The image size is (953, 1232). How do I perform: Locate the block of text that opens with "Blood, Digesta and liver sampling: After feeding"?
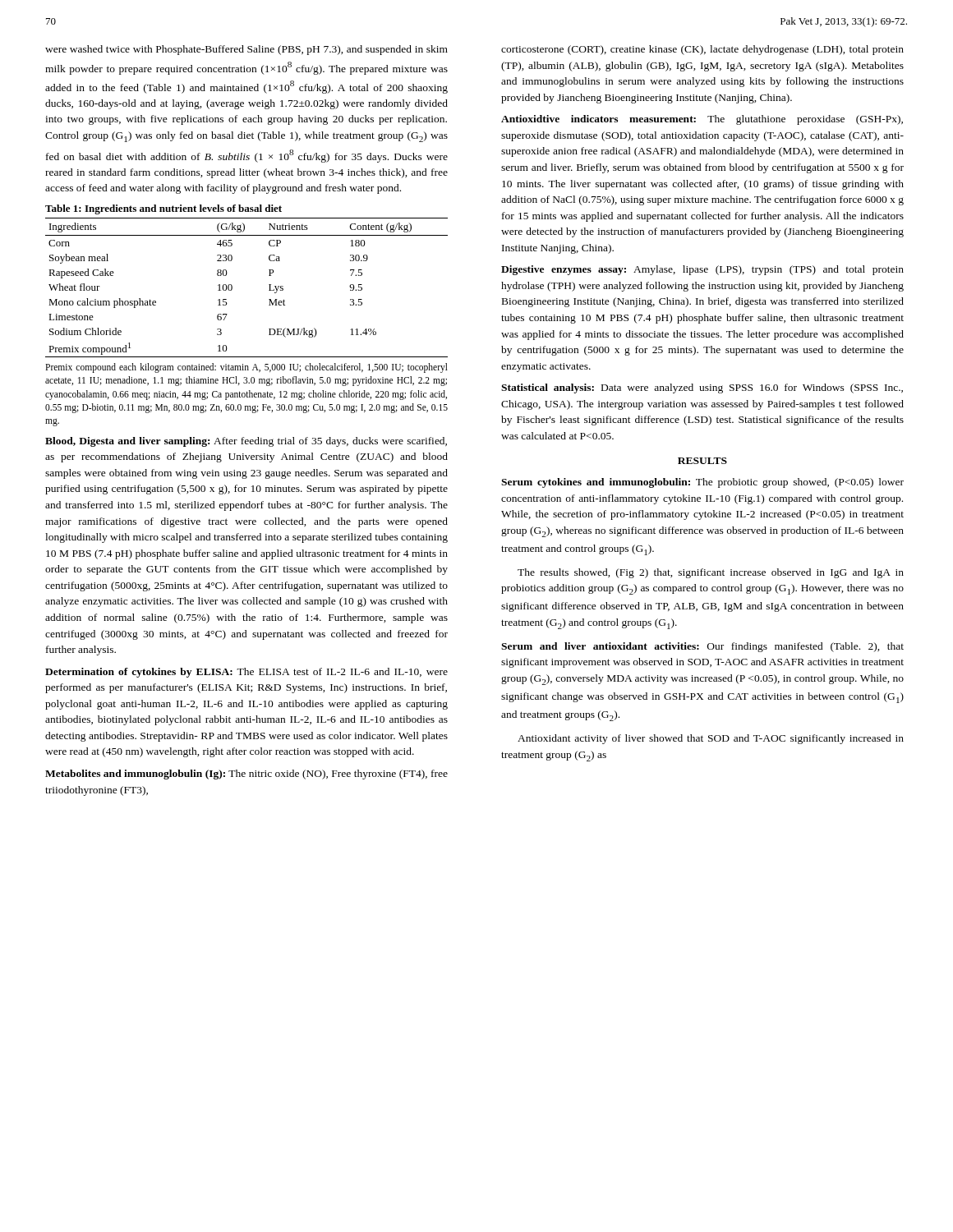[x=246, y=545]
